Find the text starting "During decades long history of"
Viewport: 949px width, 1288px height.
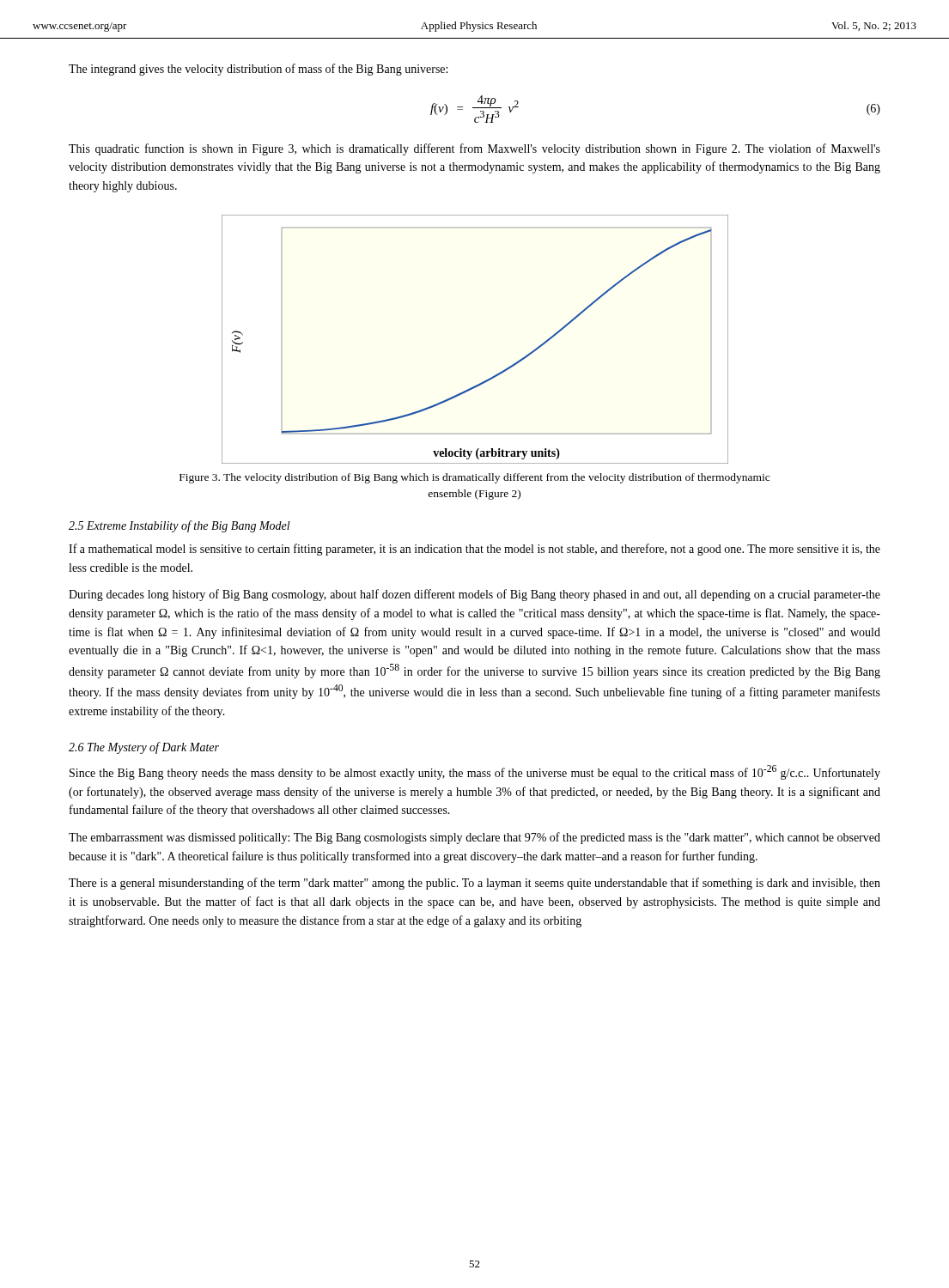474,653
